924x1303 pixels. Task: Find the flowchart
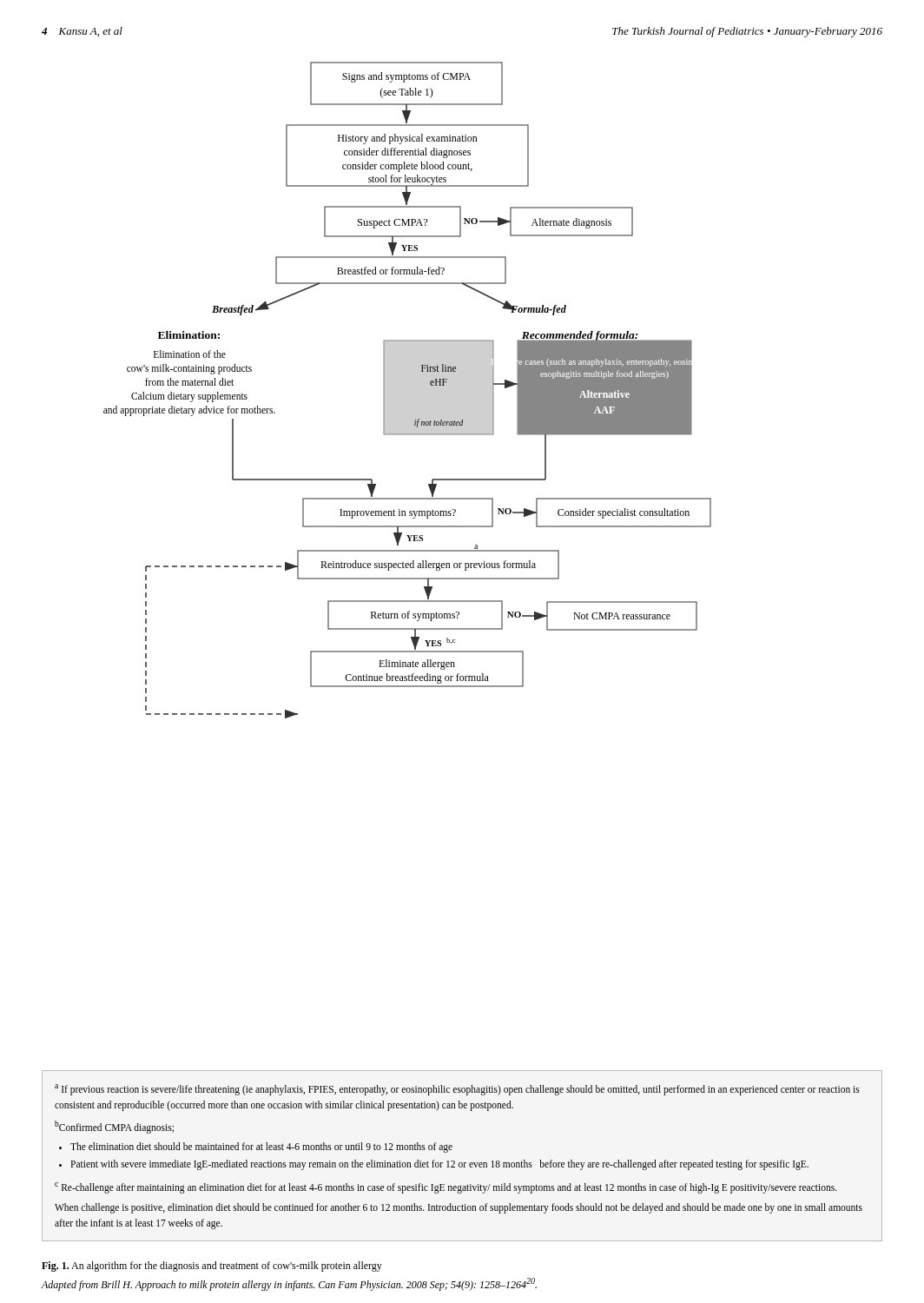point(462,558)
